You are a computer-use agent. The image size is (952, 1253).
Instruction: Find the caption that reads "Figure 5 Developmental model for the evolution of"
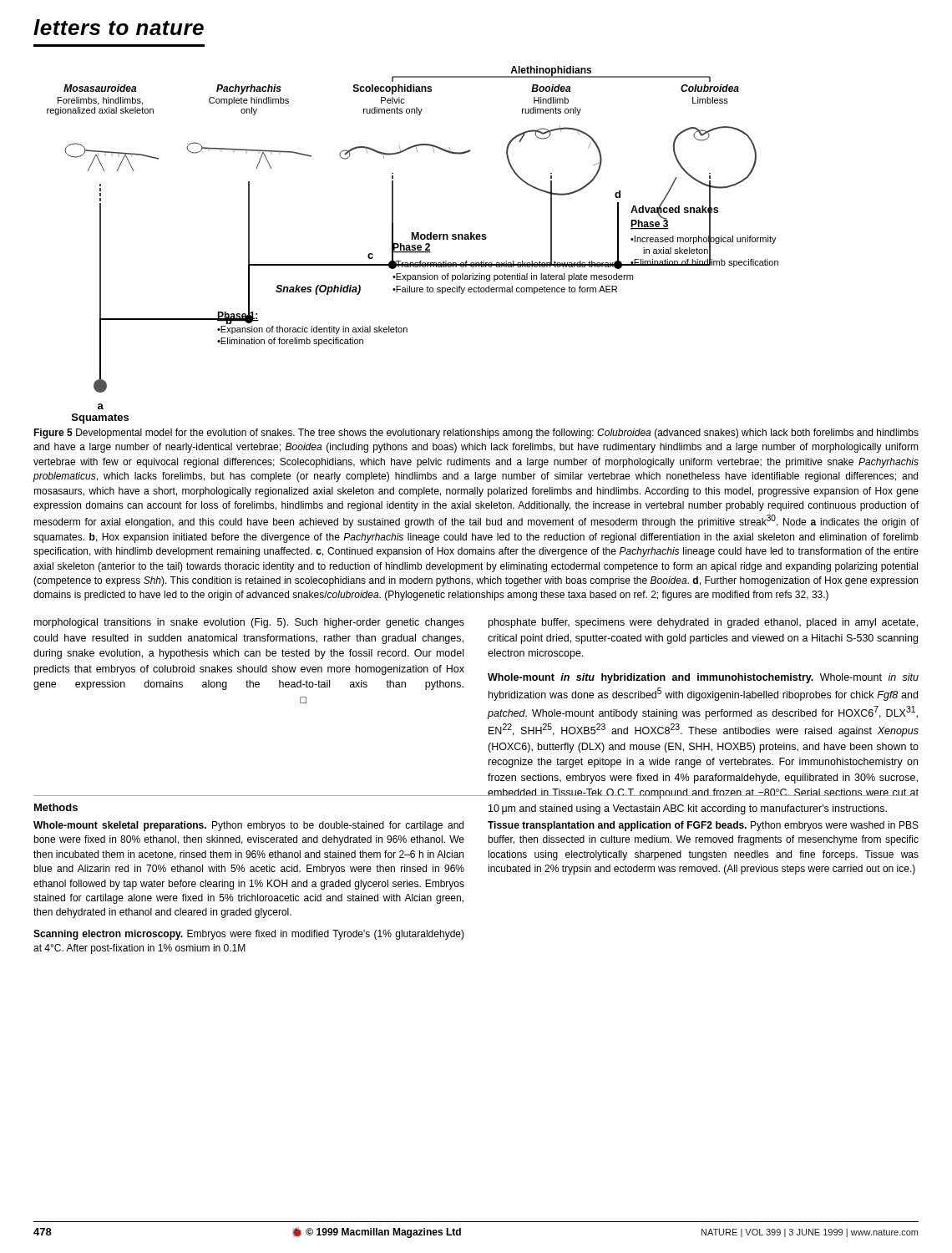(476, 514)
